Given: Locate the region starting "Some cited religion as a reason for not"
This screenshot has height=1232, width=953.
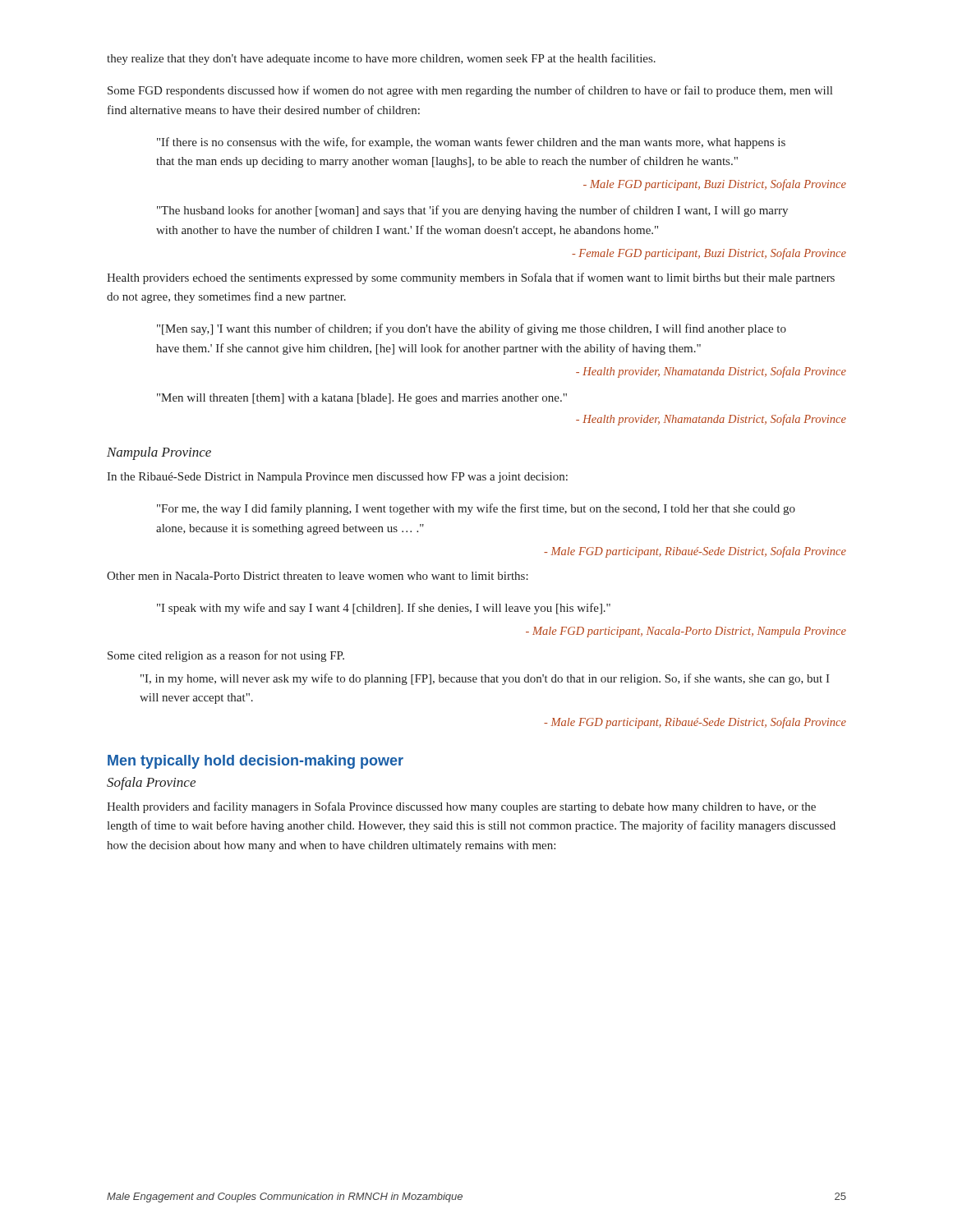Looking at the screenshot, I should click(x=476, y=678).
